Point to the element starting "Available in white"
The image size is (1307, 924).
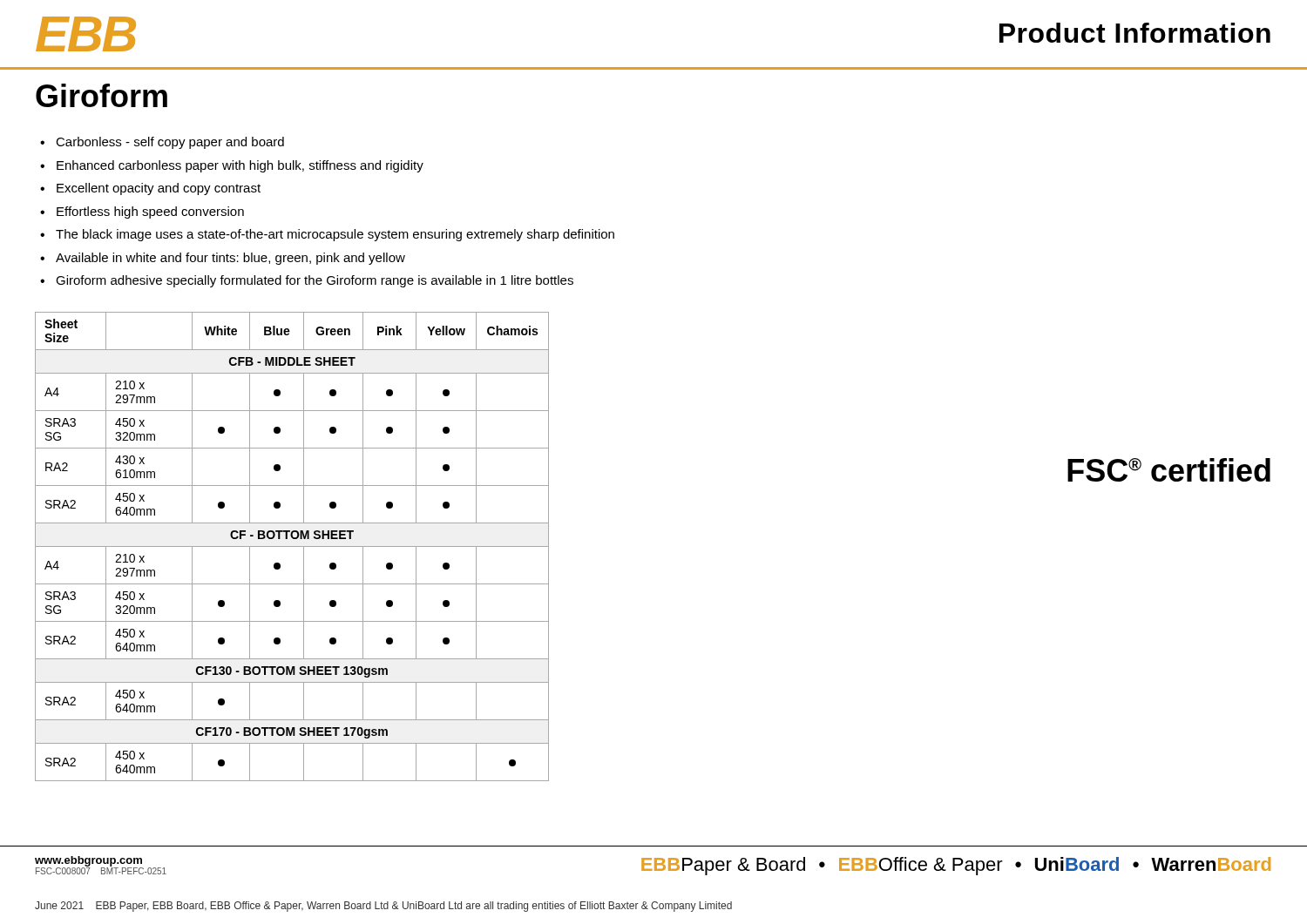[x=230, y=257]
